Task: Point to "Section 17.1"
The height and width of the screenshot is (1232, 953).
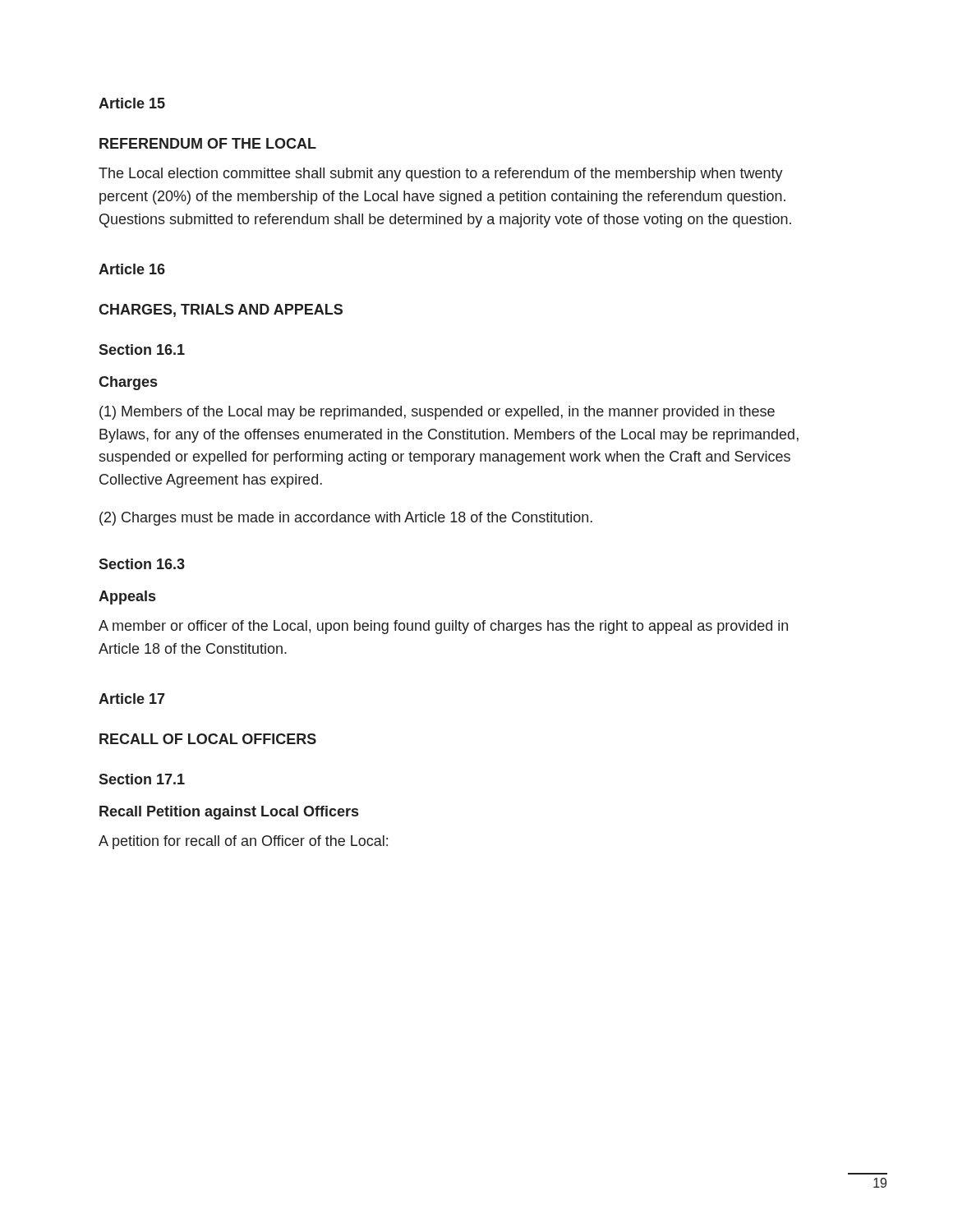Action: pos(142,779)
